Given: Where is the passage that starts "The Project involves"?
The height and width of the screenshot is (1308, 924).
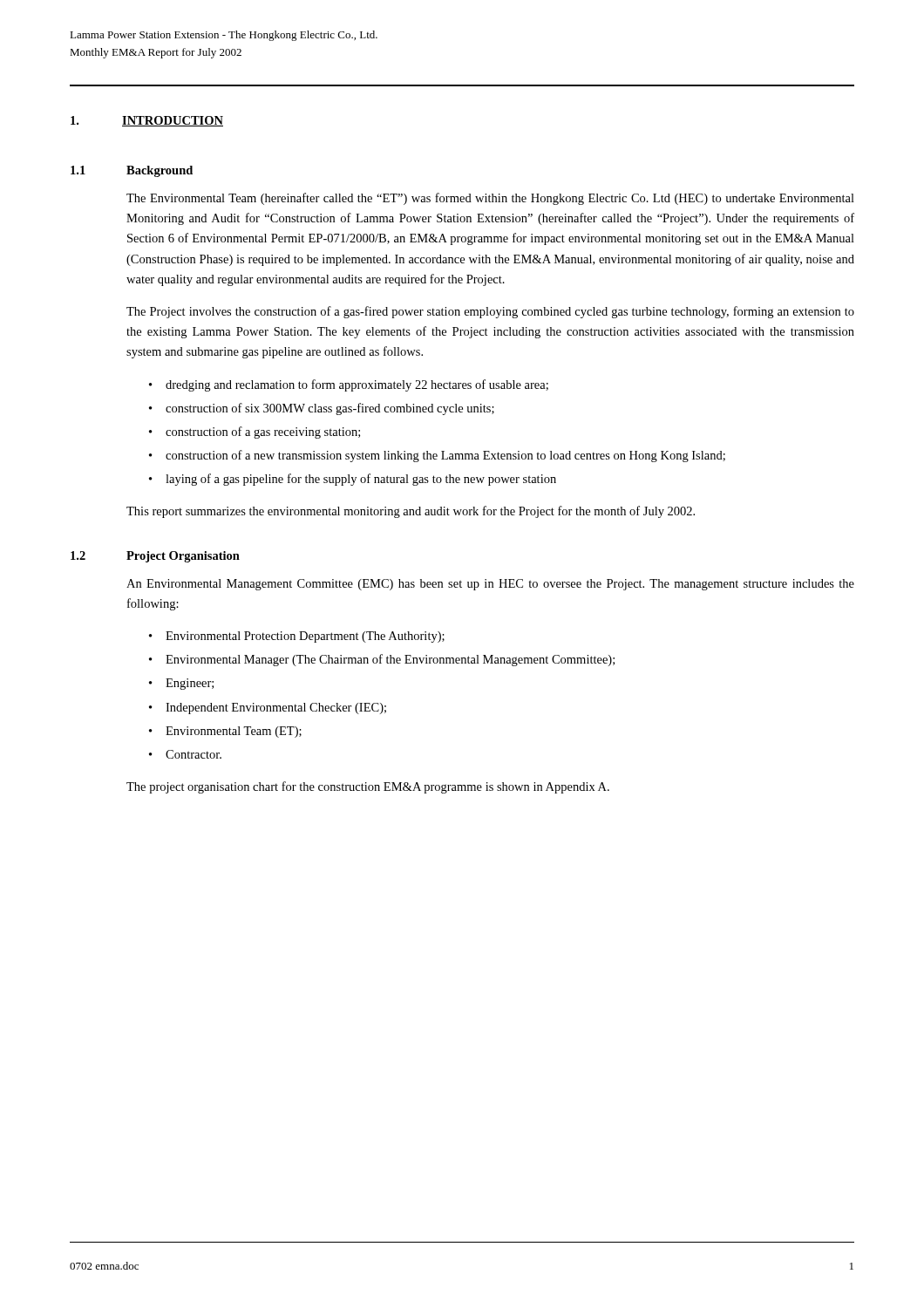Looking at the screenshot, I should click(x=490, y=331).
